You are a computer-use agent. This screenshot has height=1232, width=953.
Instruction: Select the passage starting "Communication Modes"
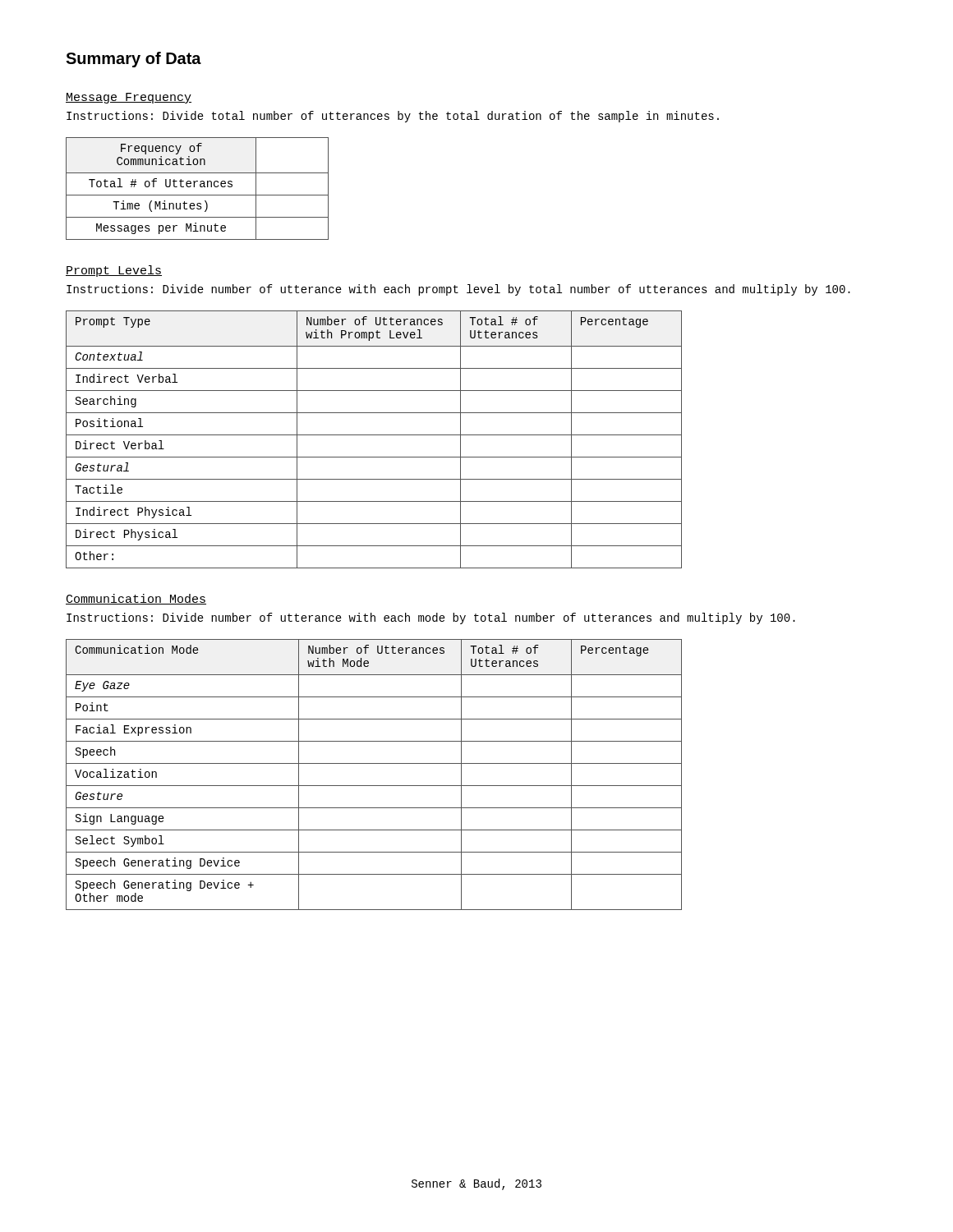click(136, 600)
